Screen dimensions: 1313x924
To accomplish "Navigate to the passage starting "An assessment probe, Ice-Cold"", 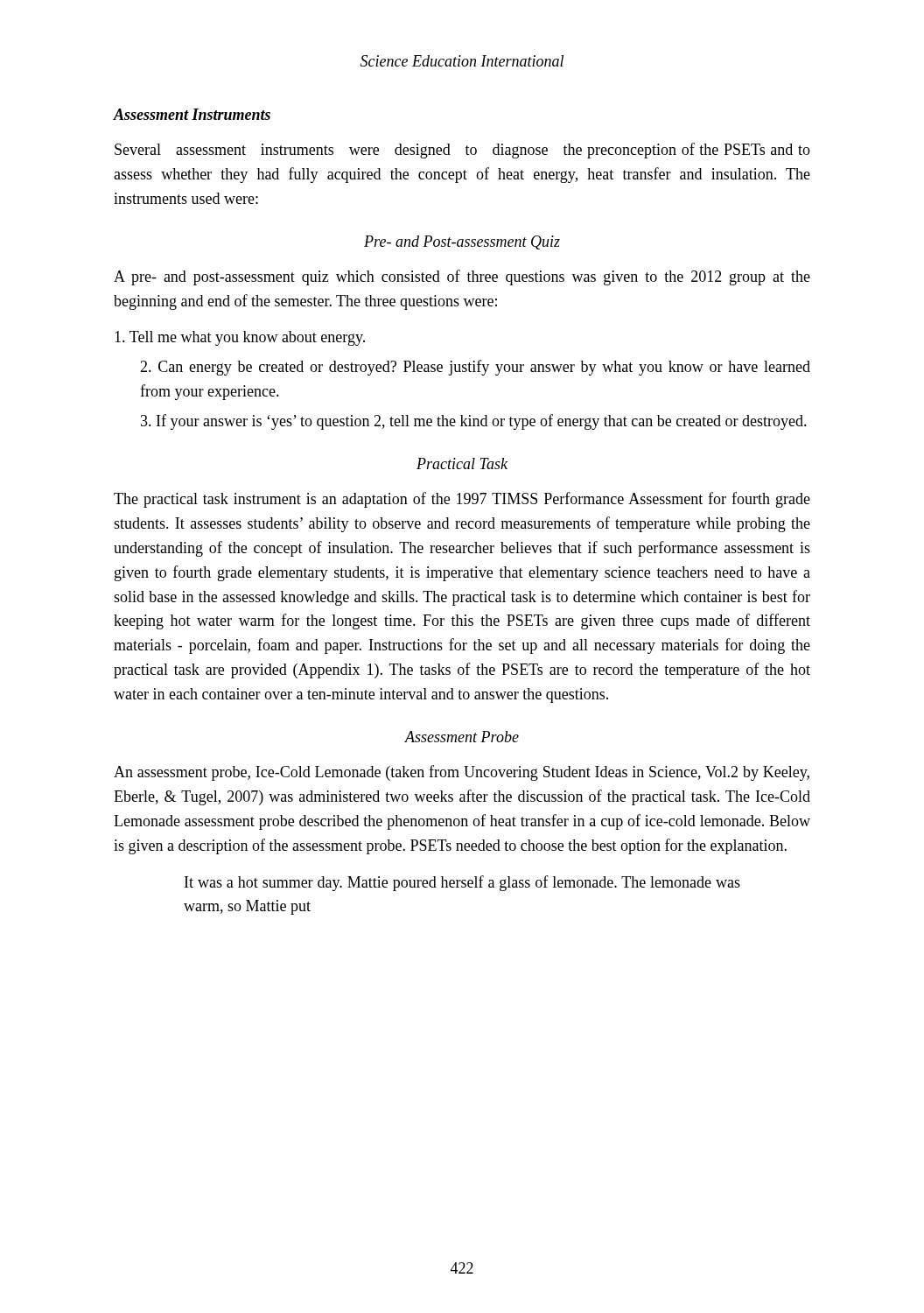I will [x=462, y=809].
